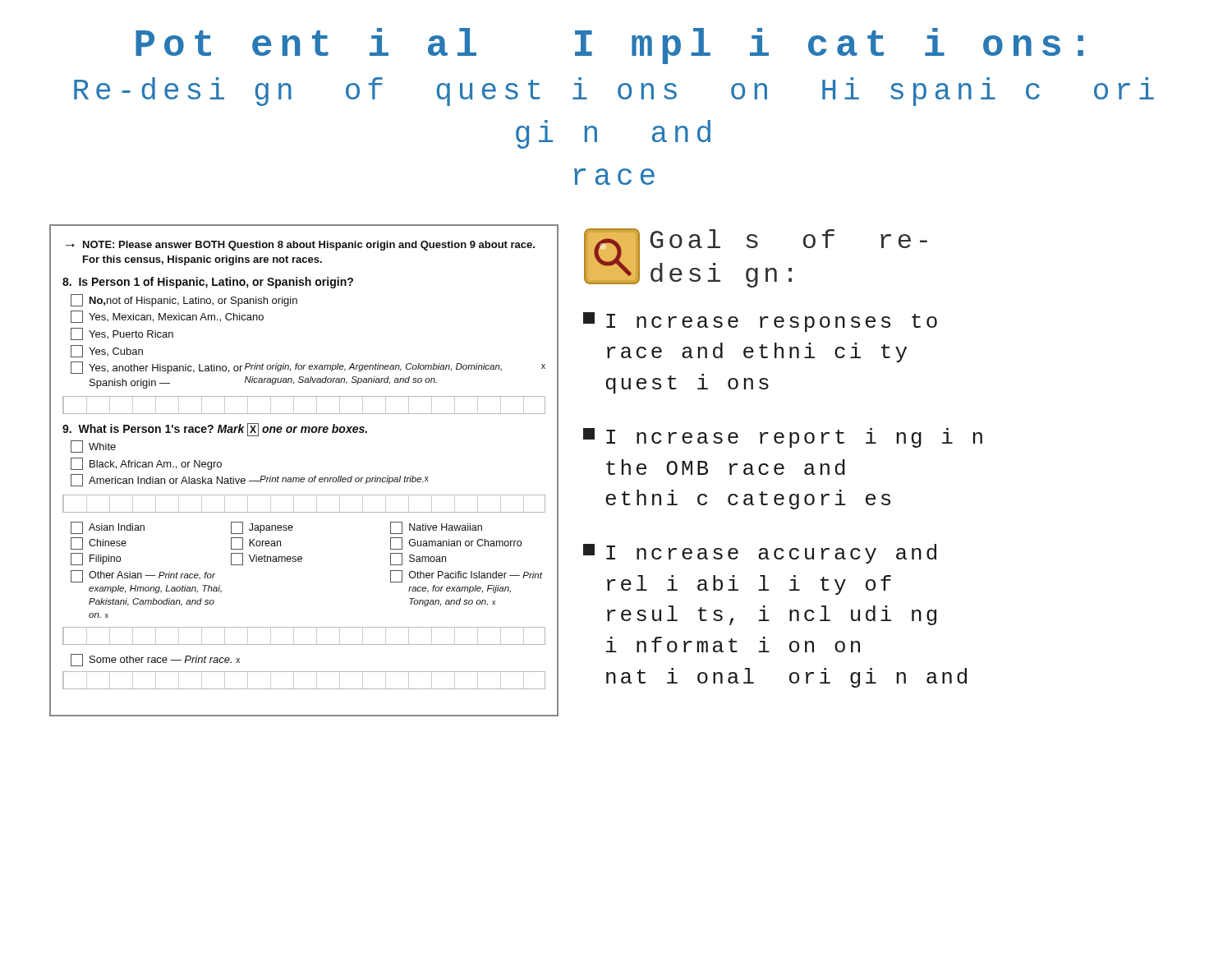Point to the passage starting "Pot ent i al I mpl i cat"
The width and height of the screenshot is (1232, 953).
[616, 112]
